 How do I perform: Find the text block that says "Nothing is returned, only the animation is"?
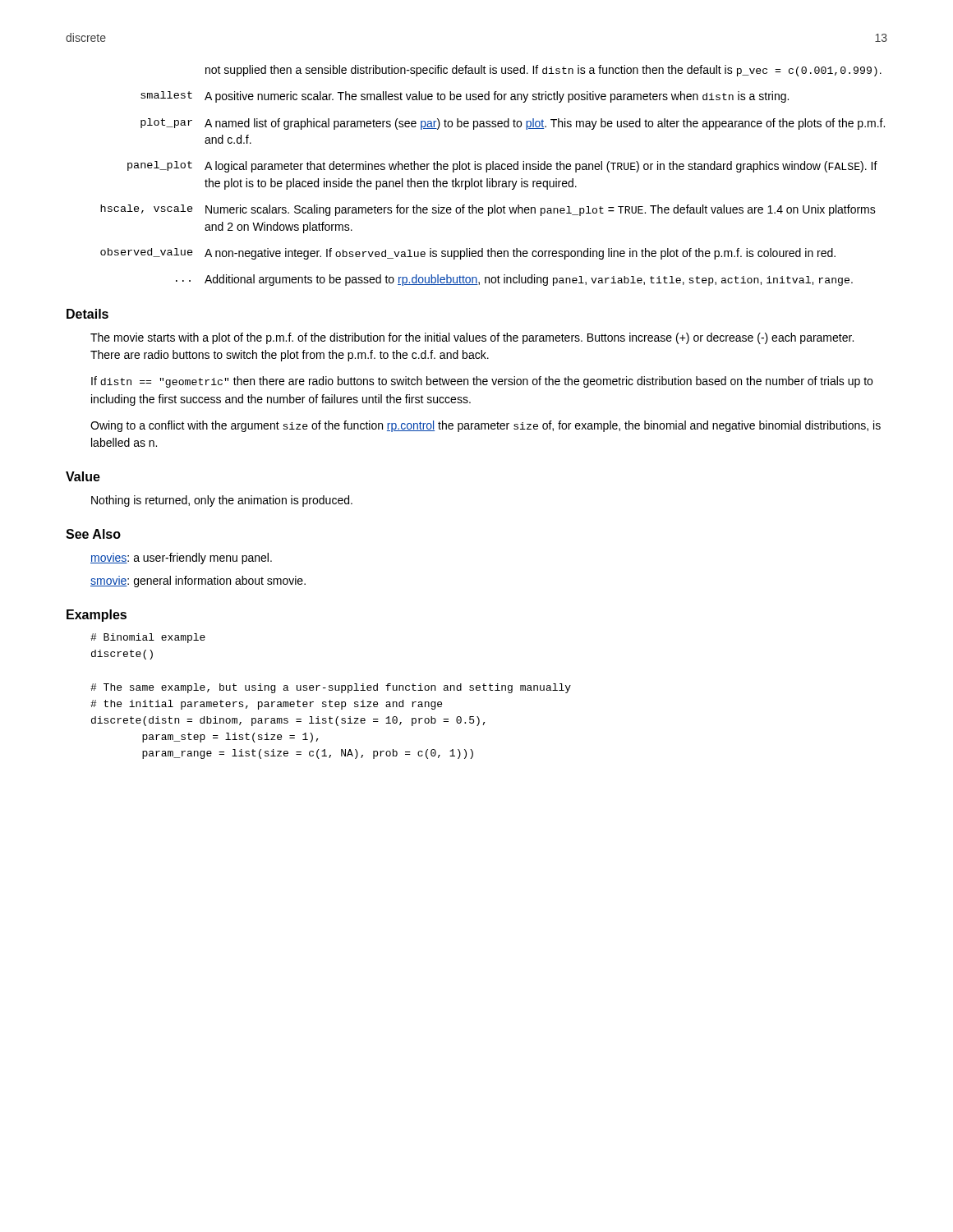point(222,500)
